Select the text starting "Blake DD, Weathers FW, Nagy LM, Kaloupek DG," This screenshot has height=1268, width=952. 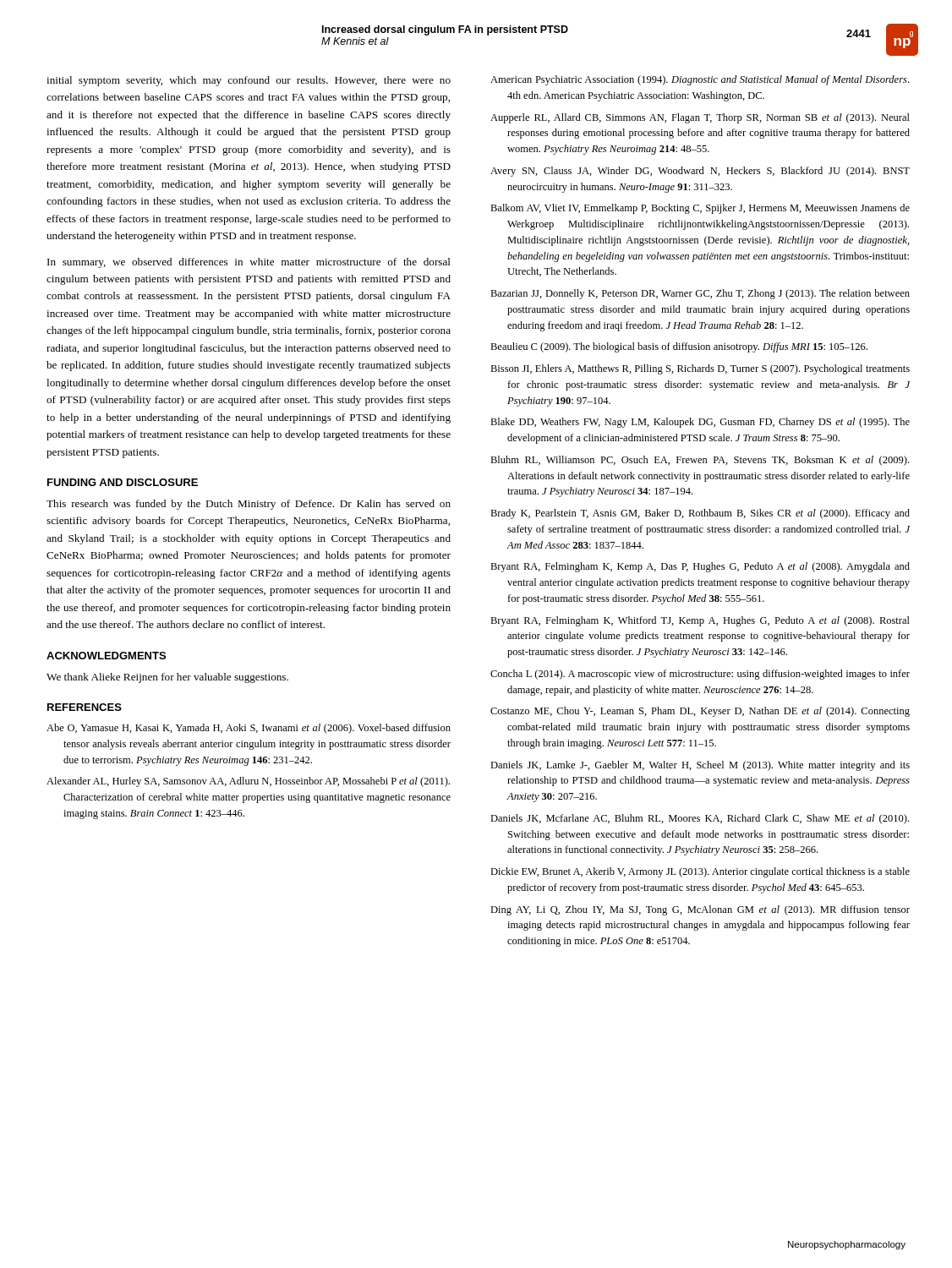(x=700, y=430)
